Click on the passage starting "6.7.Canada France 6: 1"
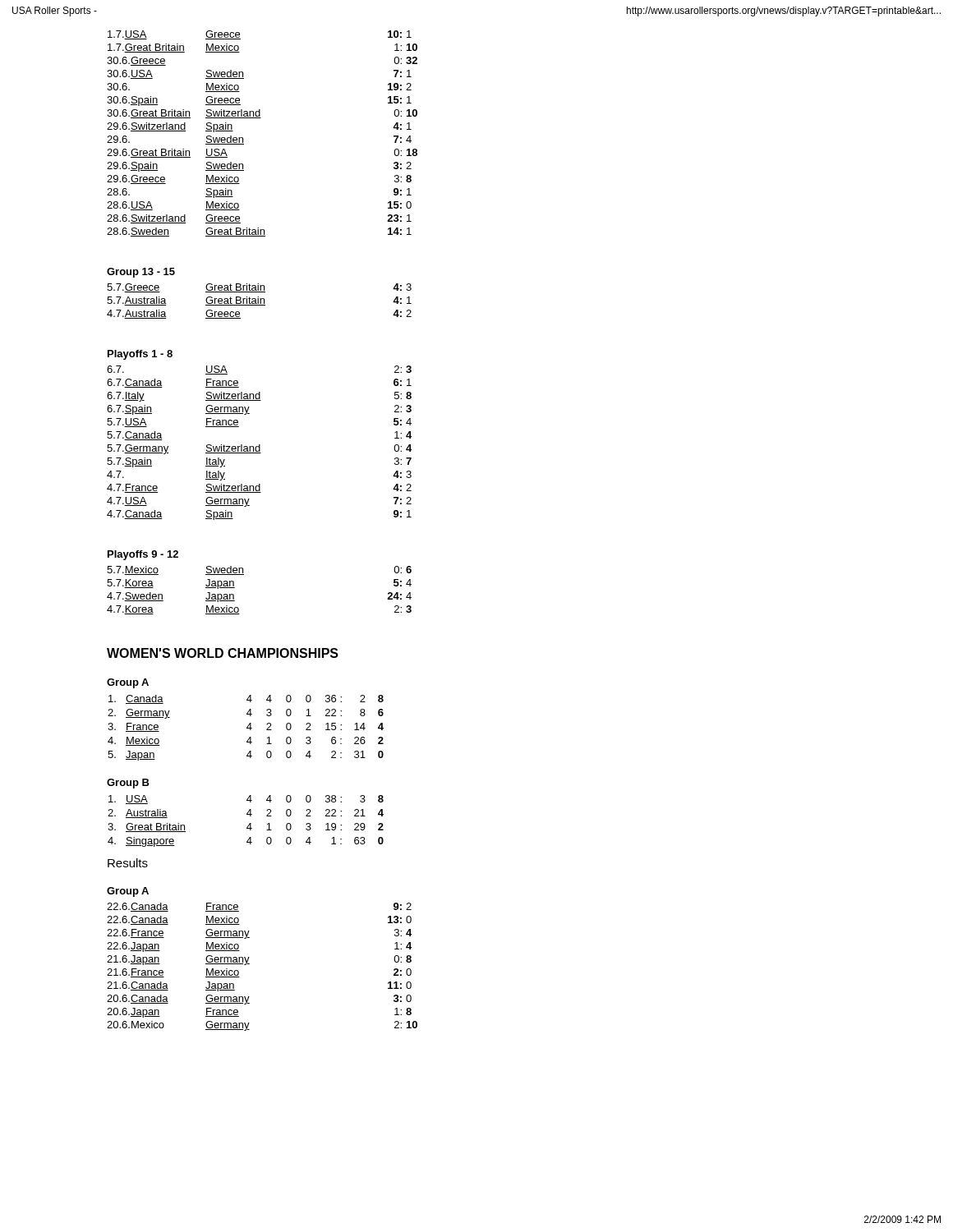This screenshot has width=953, height=1232. (x=143, y=383)
